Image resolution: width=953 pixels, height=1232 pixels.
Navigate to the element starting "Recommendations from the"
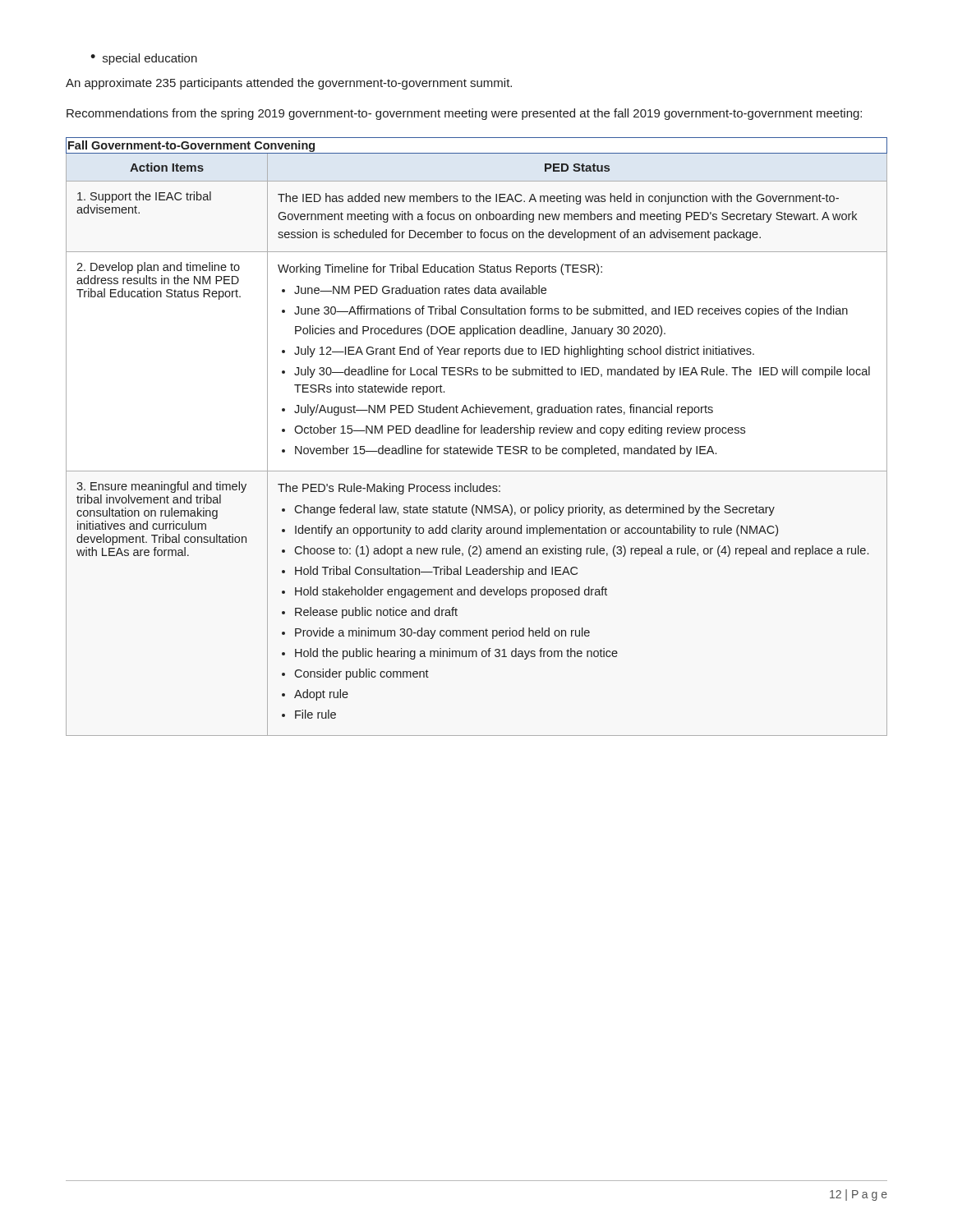pos(464,113)
